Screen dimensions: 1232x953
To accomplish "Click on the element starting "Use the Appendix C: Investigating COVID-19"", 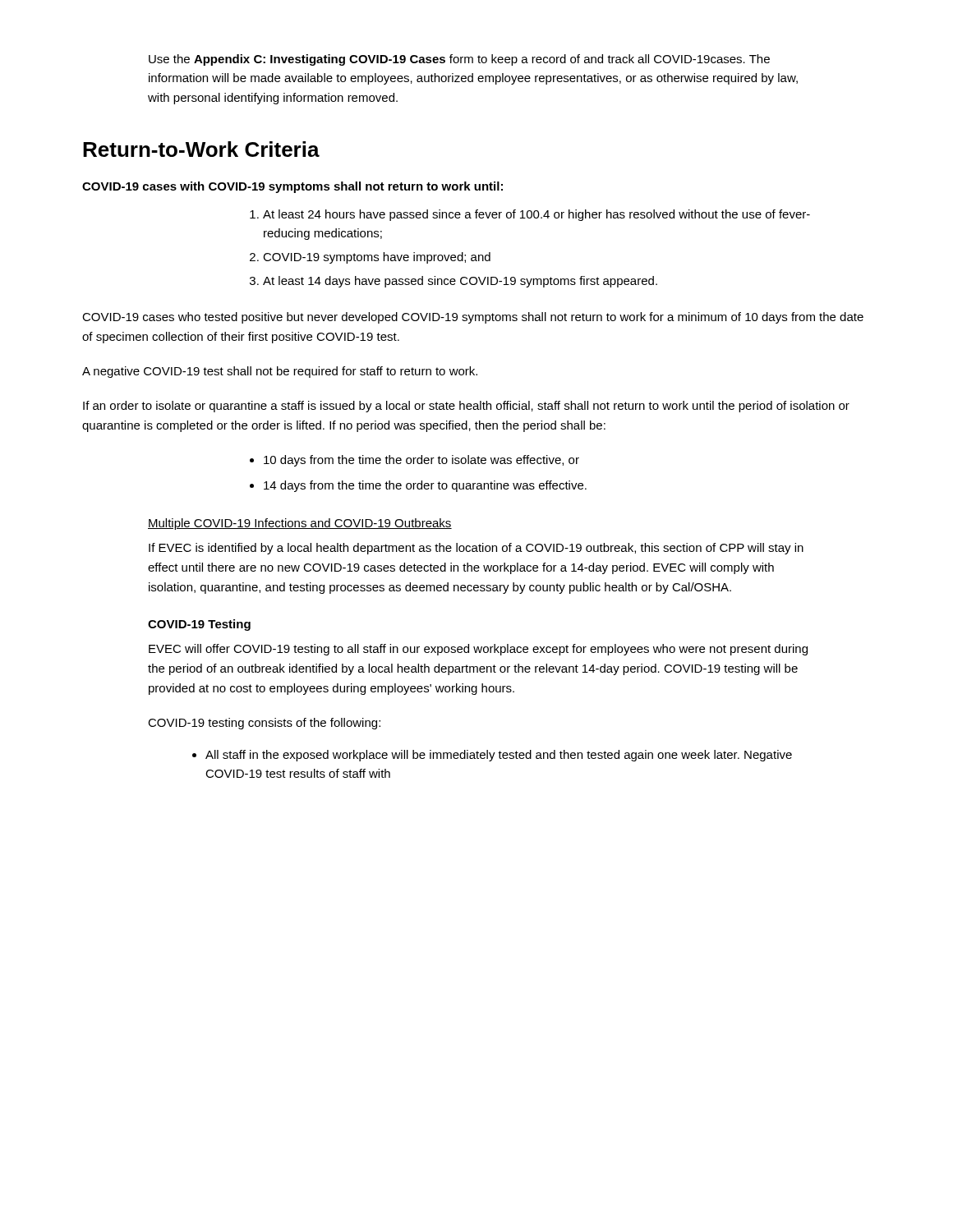I will click(473, 78).
